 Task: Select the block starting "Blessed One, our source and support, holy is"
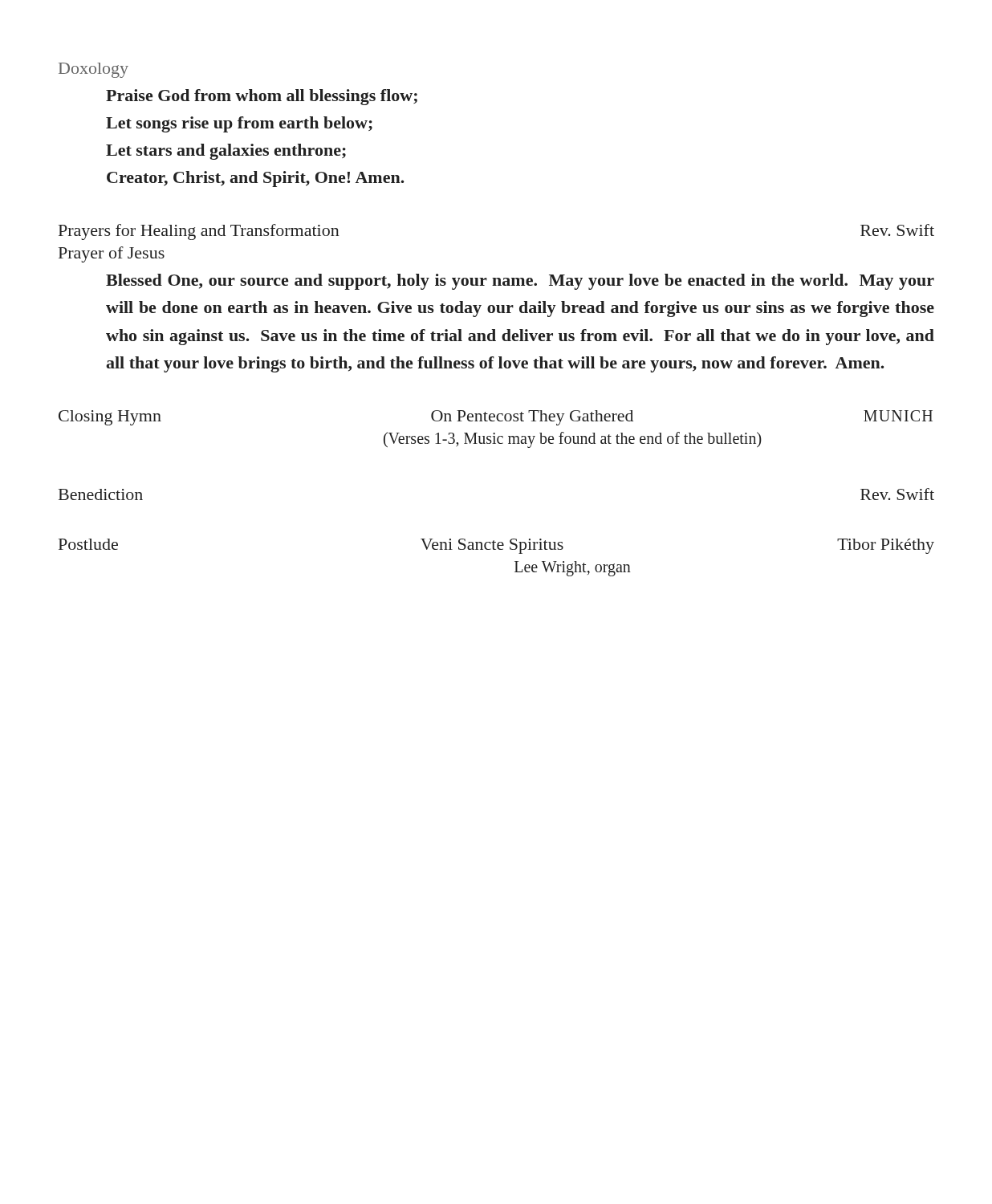tap(520, 321)
